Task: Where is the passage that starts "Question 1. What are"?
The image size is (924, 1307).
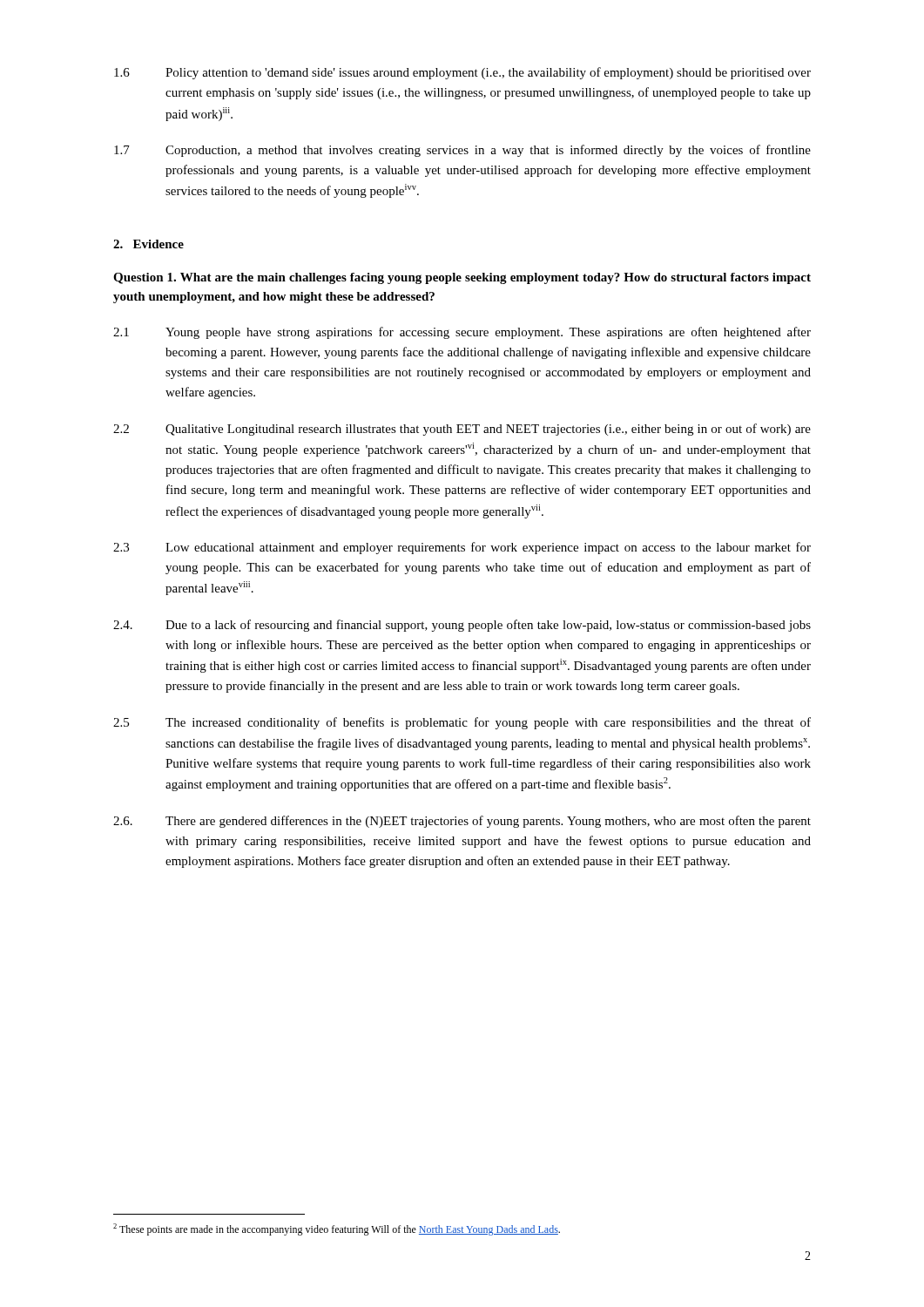Action: coord(462,286)
